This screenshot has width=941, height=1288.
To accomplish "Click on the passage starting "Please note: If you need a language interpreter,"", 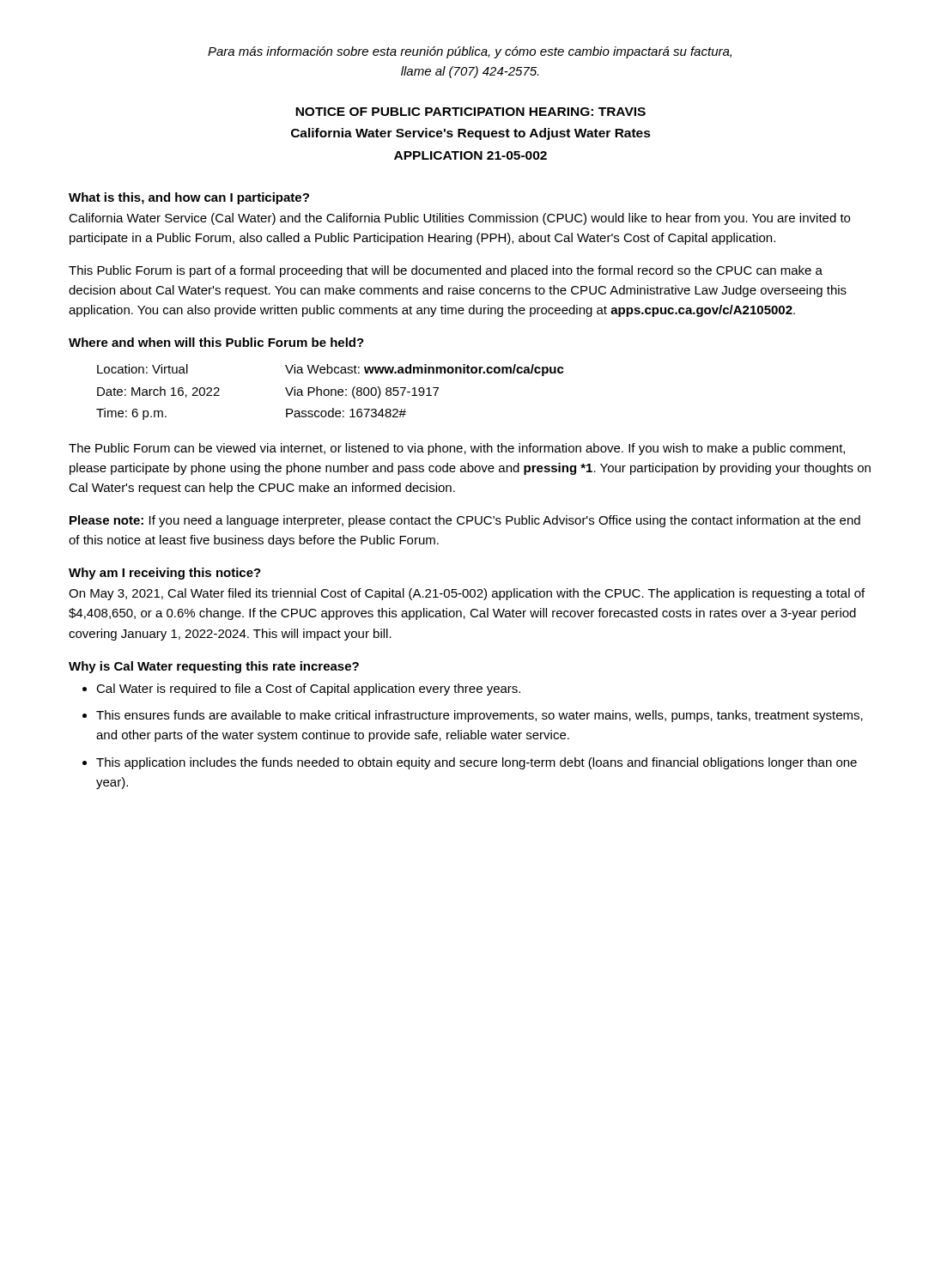I will coord(465,530).
